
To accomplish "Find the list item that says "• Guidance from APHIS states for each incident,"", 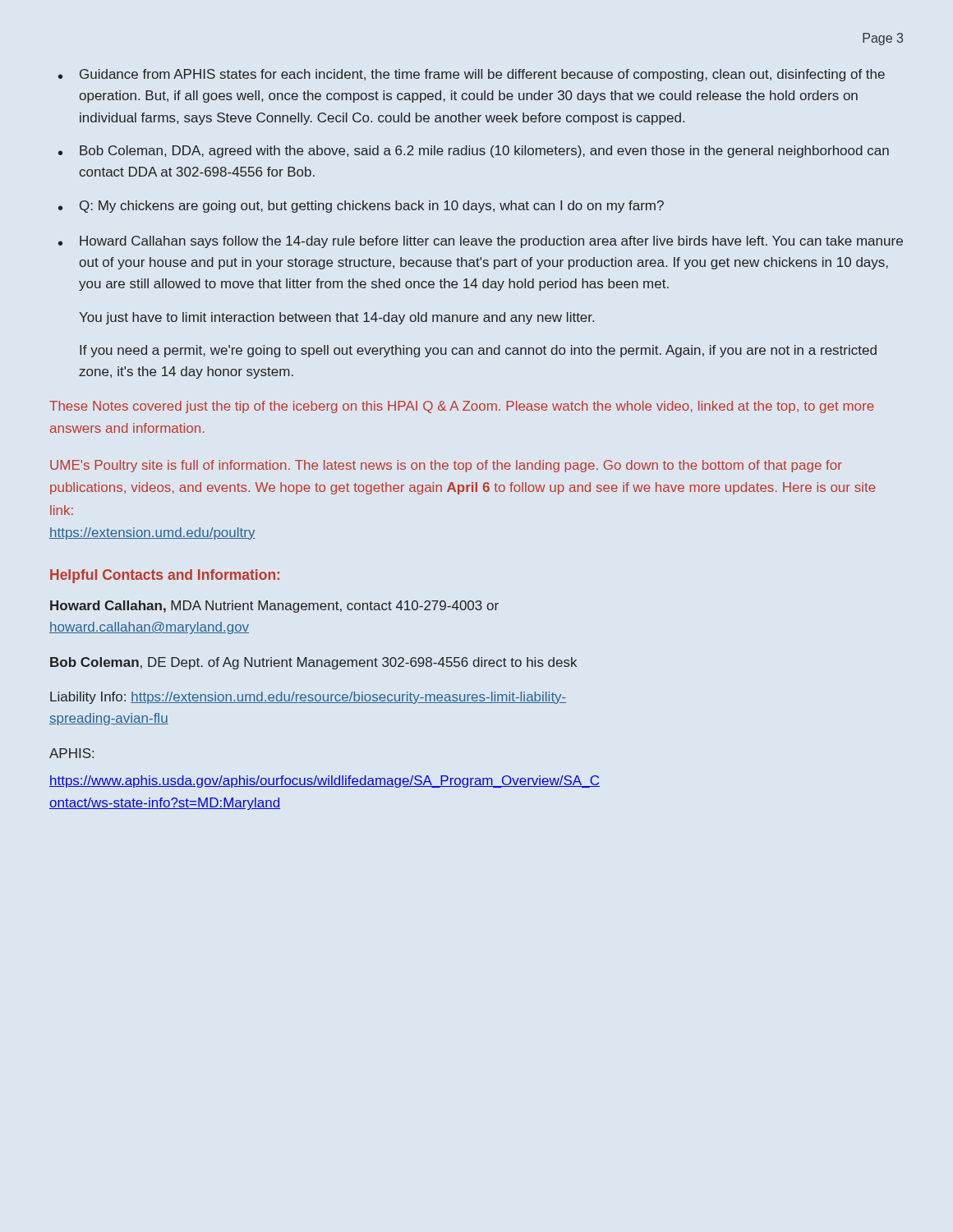I will pos(481,97).
